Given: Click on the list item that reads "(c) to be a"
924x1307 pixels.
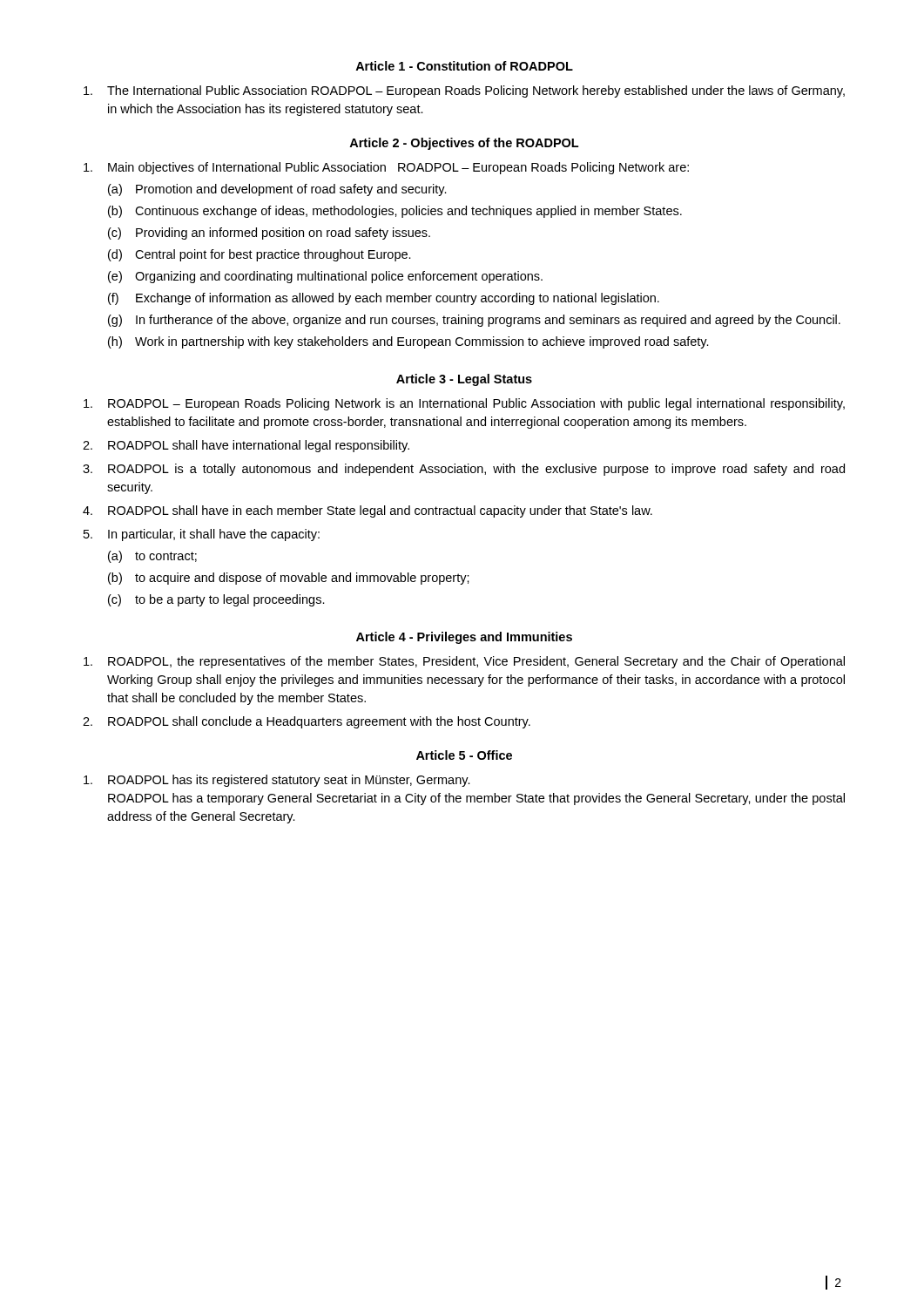Looking at the screenshot, I should [216, 600].
